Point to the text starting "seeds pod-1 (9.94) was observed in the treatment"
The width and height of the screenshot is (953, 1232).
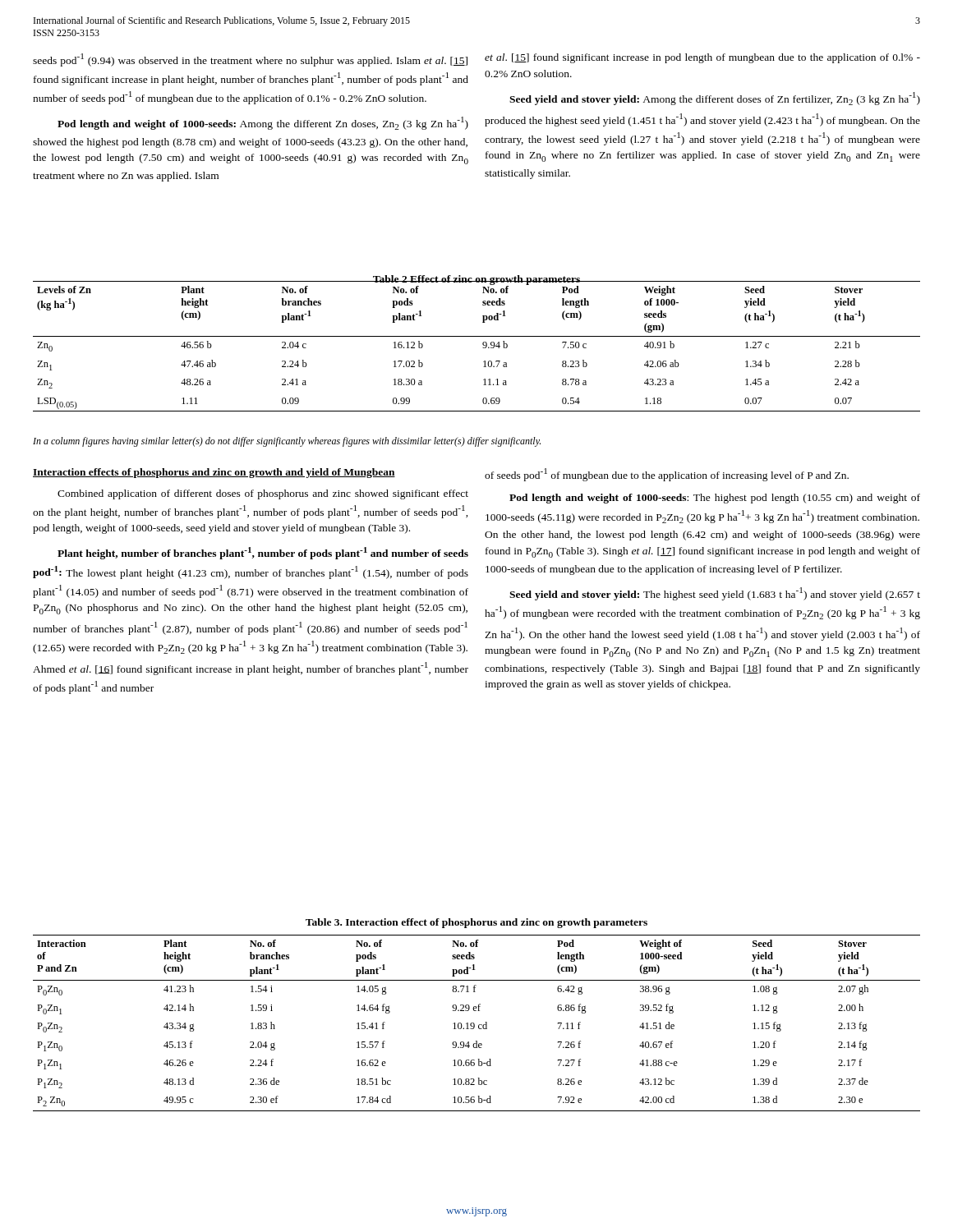[251, 77]
